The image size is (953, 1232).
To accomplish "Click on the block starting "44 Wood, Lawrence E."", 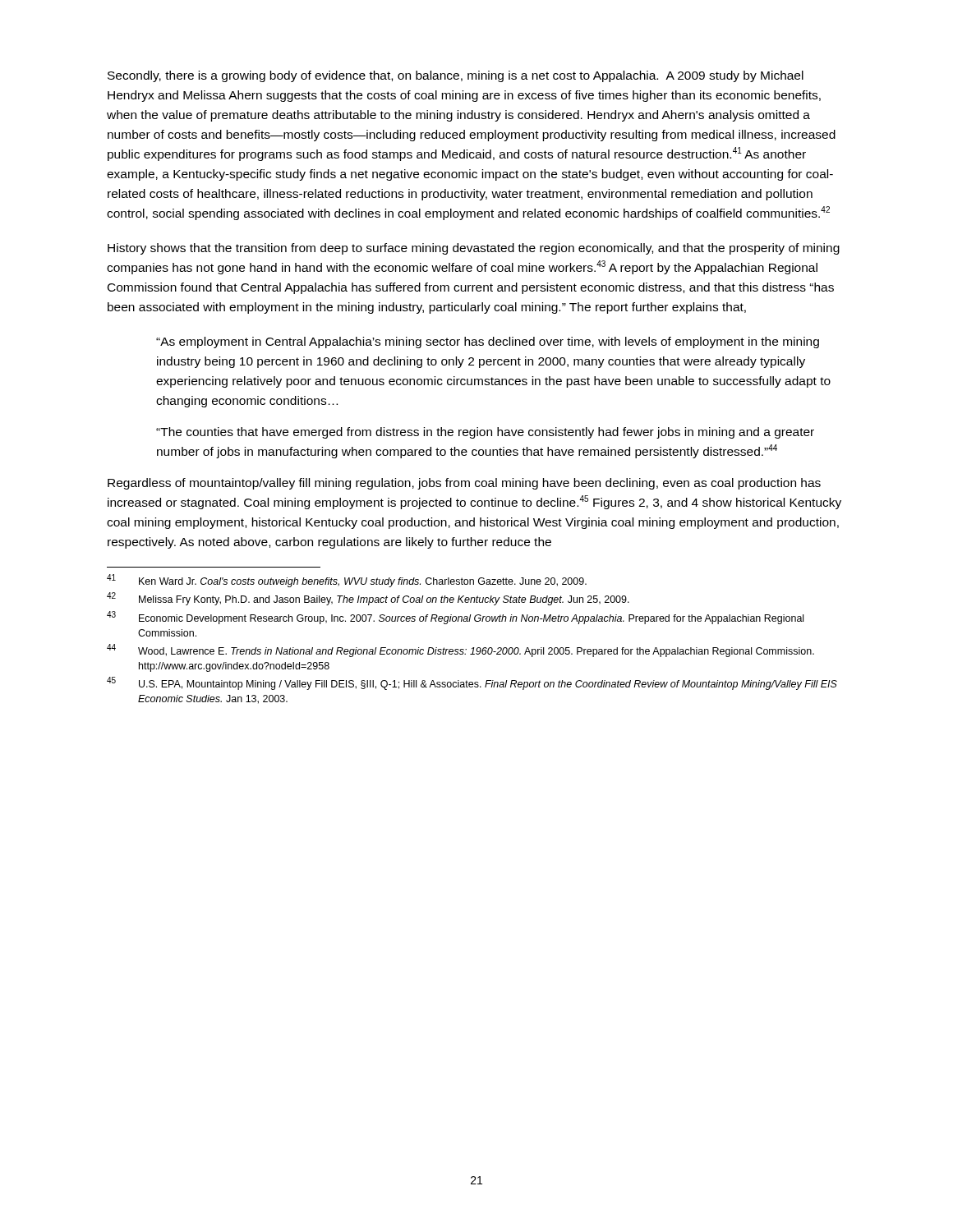I will coord(476,659).
